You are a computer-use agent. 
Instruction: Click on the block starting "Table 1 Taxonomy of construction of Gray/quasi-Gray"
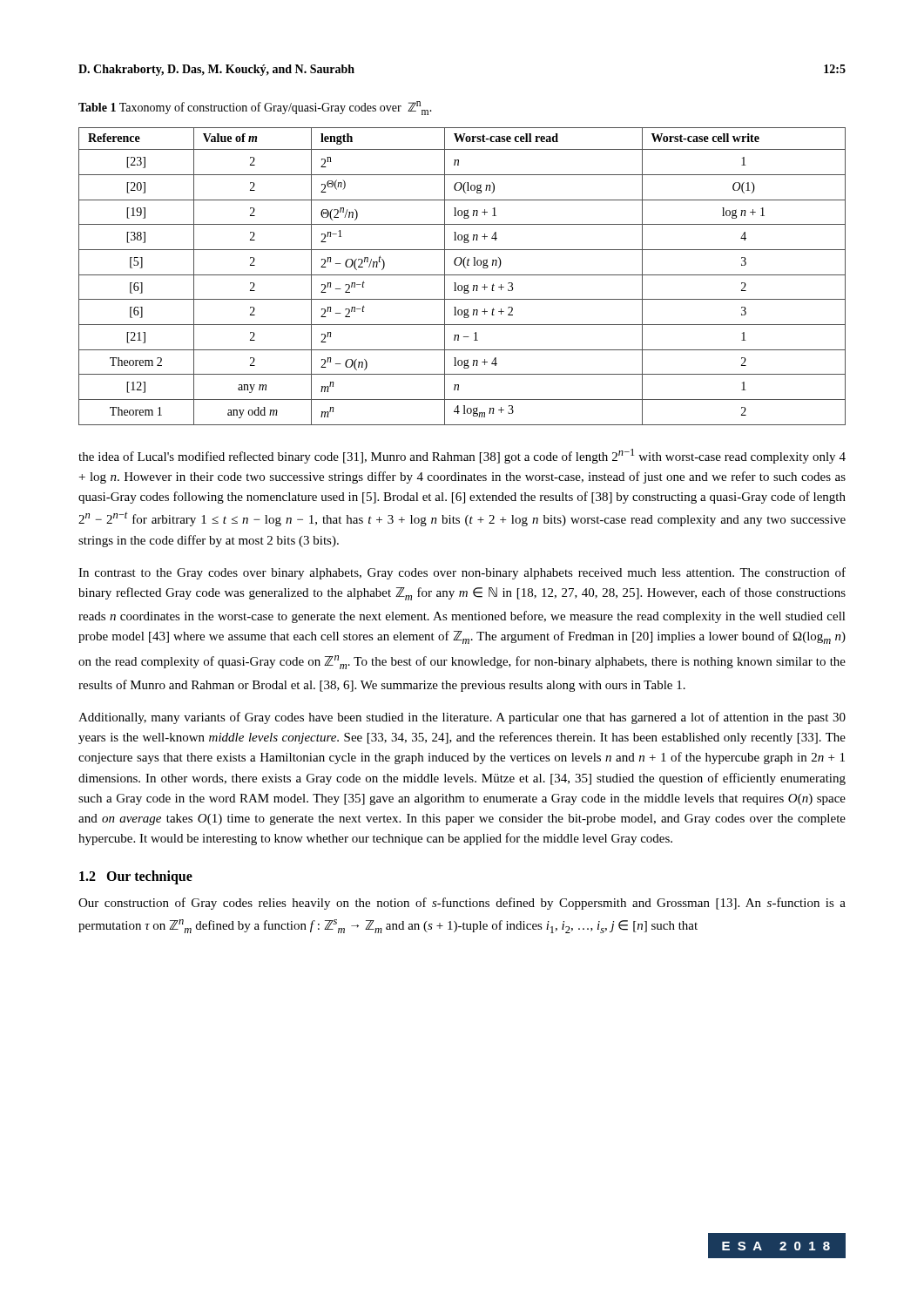[255, 107]
